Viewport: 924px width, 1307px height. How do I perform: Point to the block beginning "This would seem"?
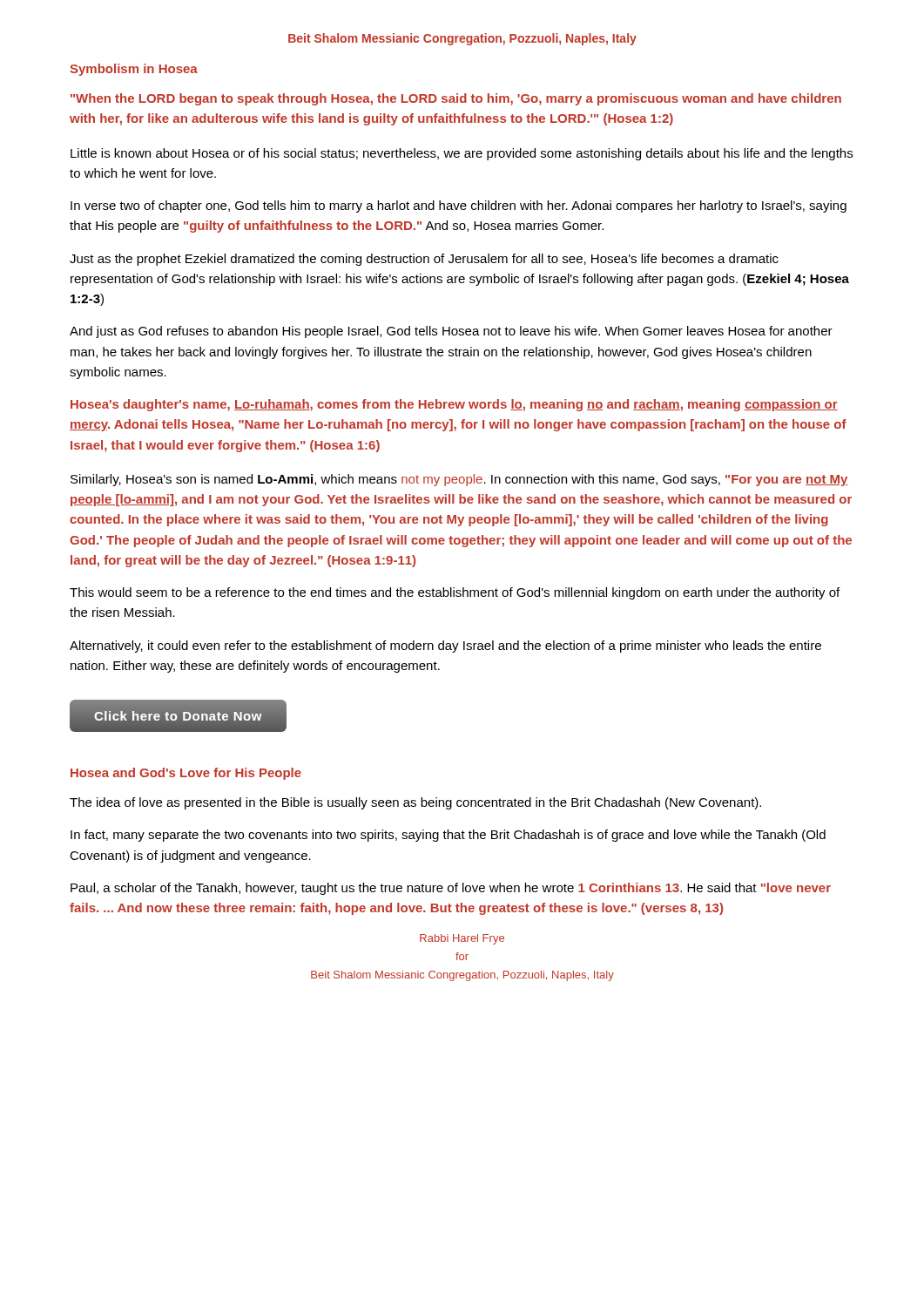(462, 602)
